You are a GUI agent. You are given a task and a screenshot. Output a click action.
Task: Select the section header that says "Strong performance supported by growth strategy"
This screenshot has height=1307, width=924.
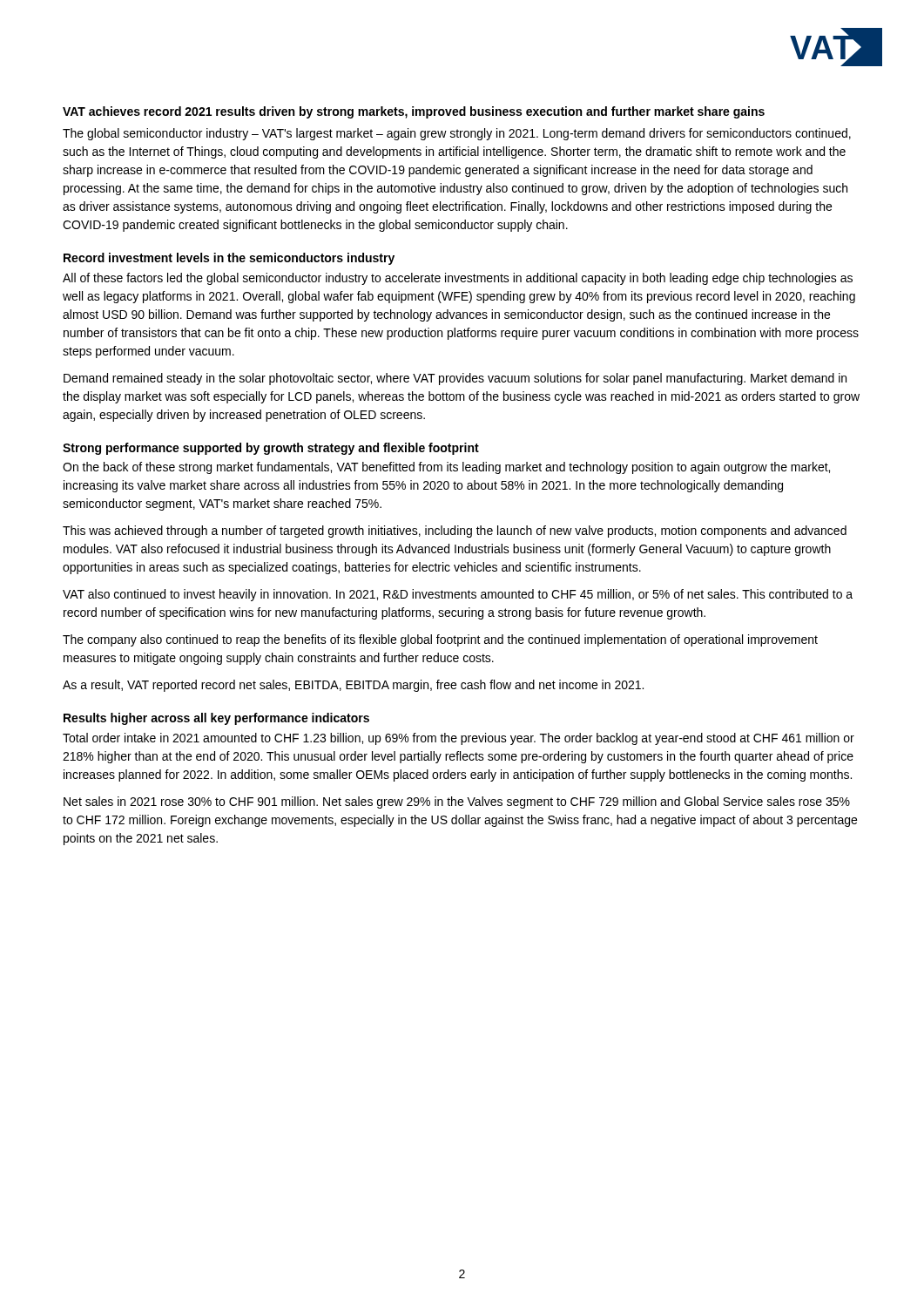pos(271,448)
